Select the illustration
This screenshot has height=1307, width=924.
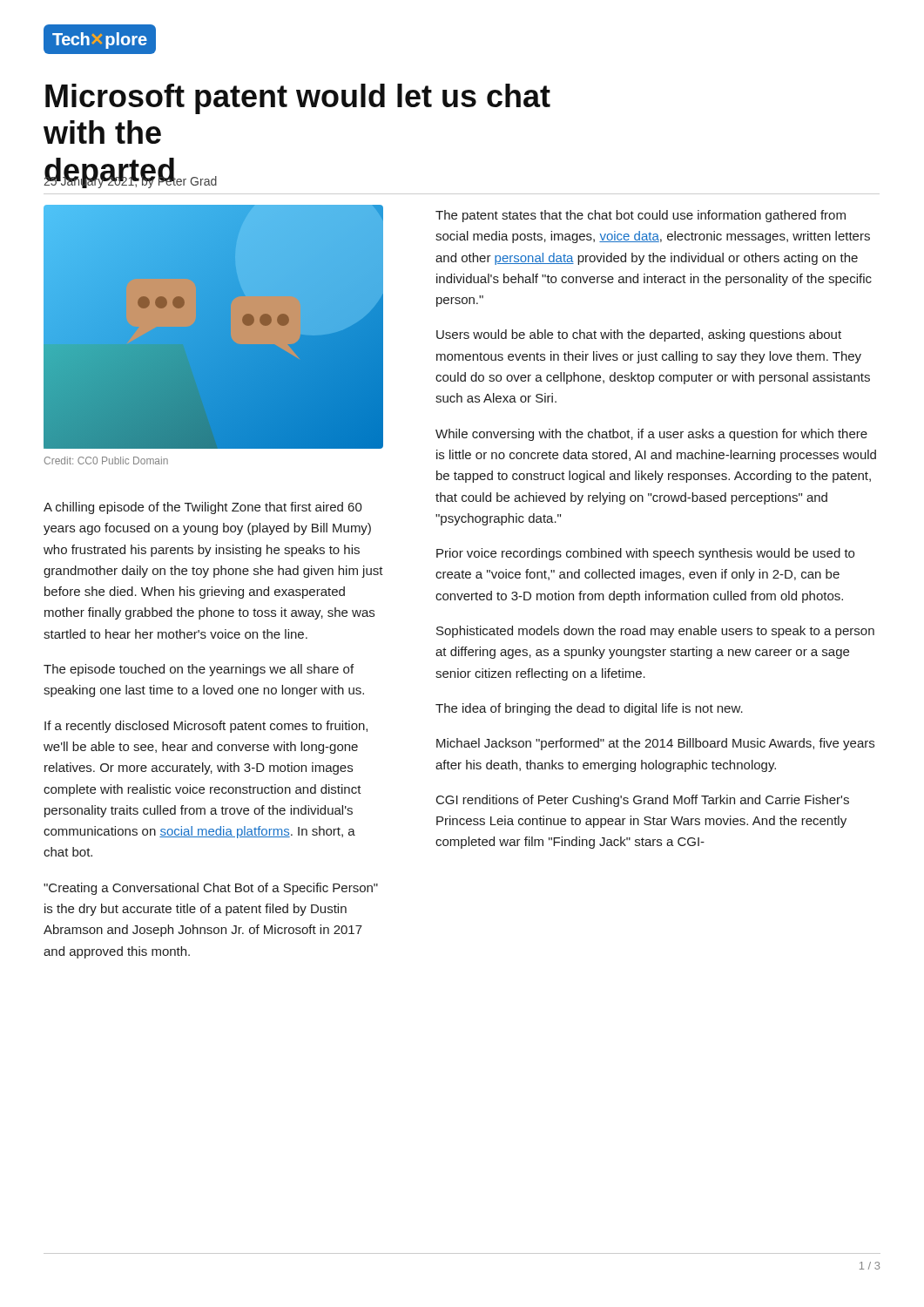pos(213,327)
